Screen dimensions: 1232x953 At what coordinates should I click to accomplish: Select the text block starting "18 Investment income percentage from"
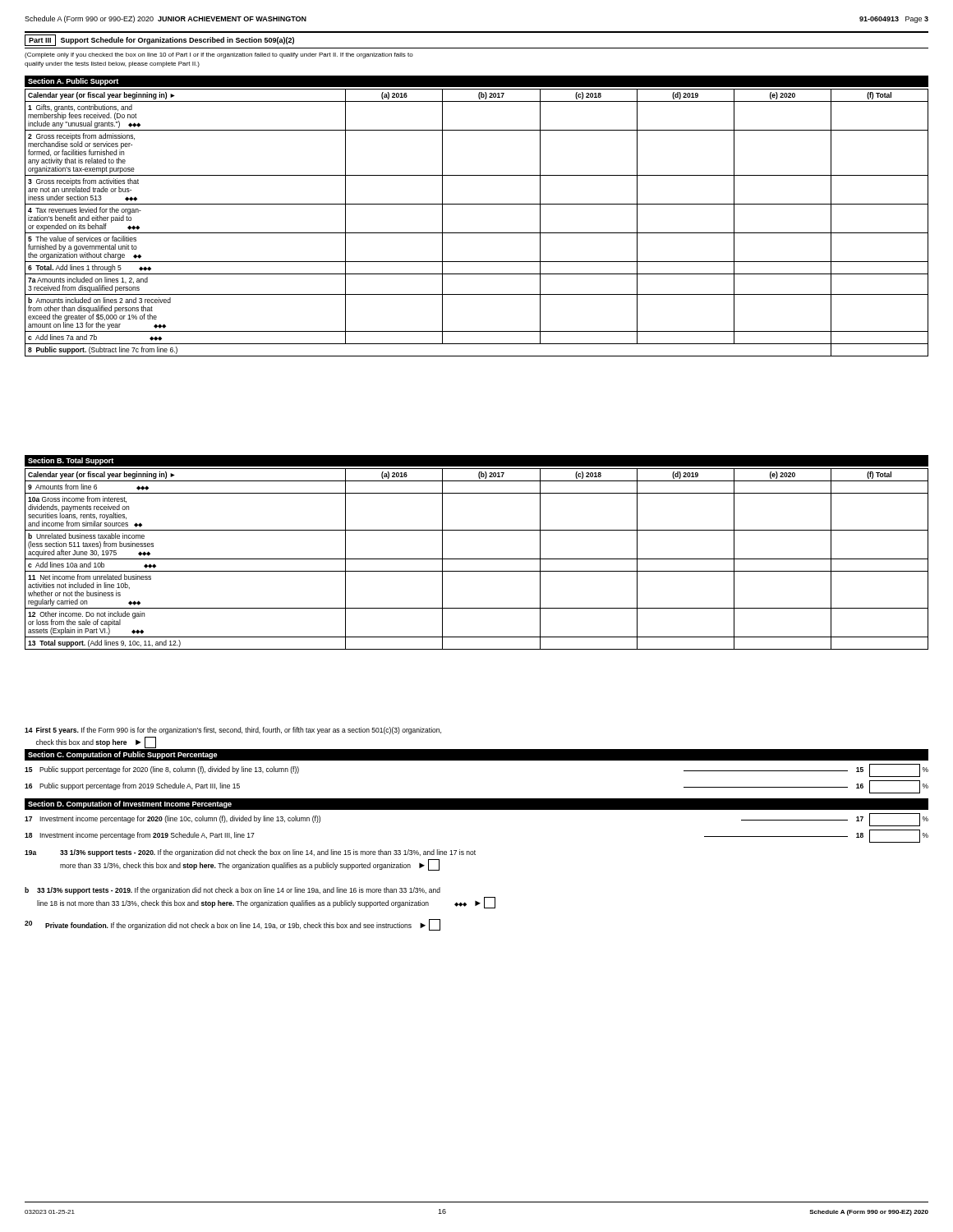pos(140,836)
